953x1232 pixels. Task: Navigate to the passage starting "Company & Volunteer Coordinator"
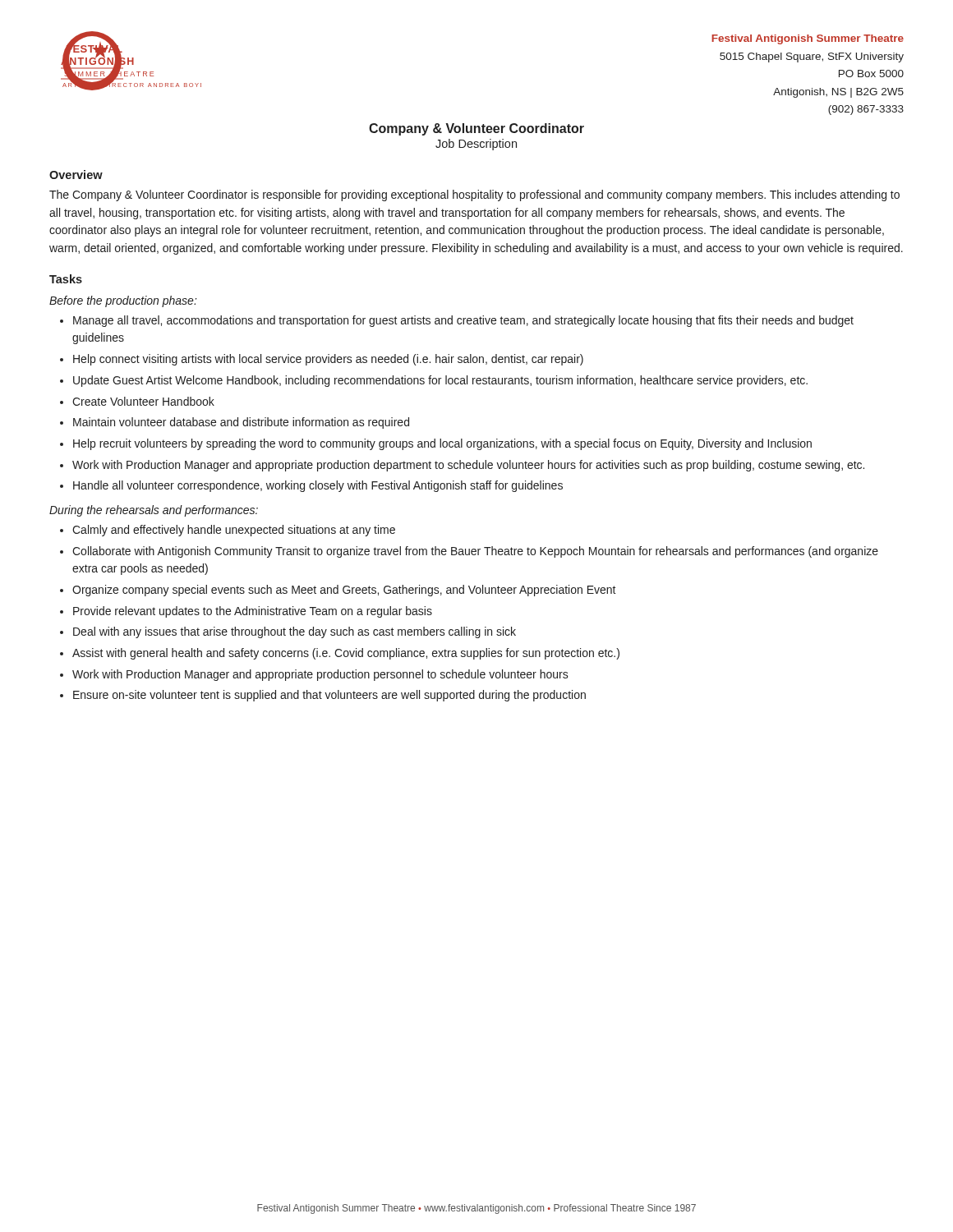point(476,136)
